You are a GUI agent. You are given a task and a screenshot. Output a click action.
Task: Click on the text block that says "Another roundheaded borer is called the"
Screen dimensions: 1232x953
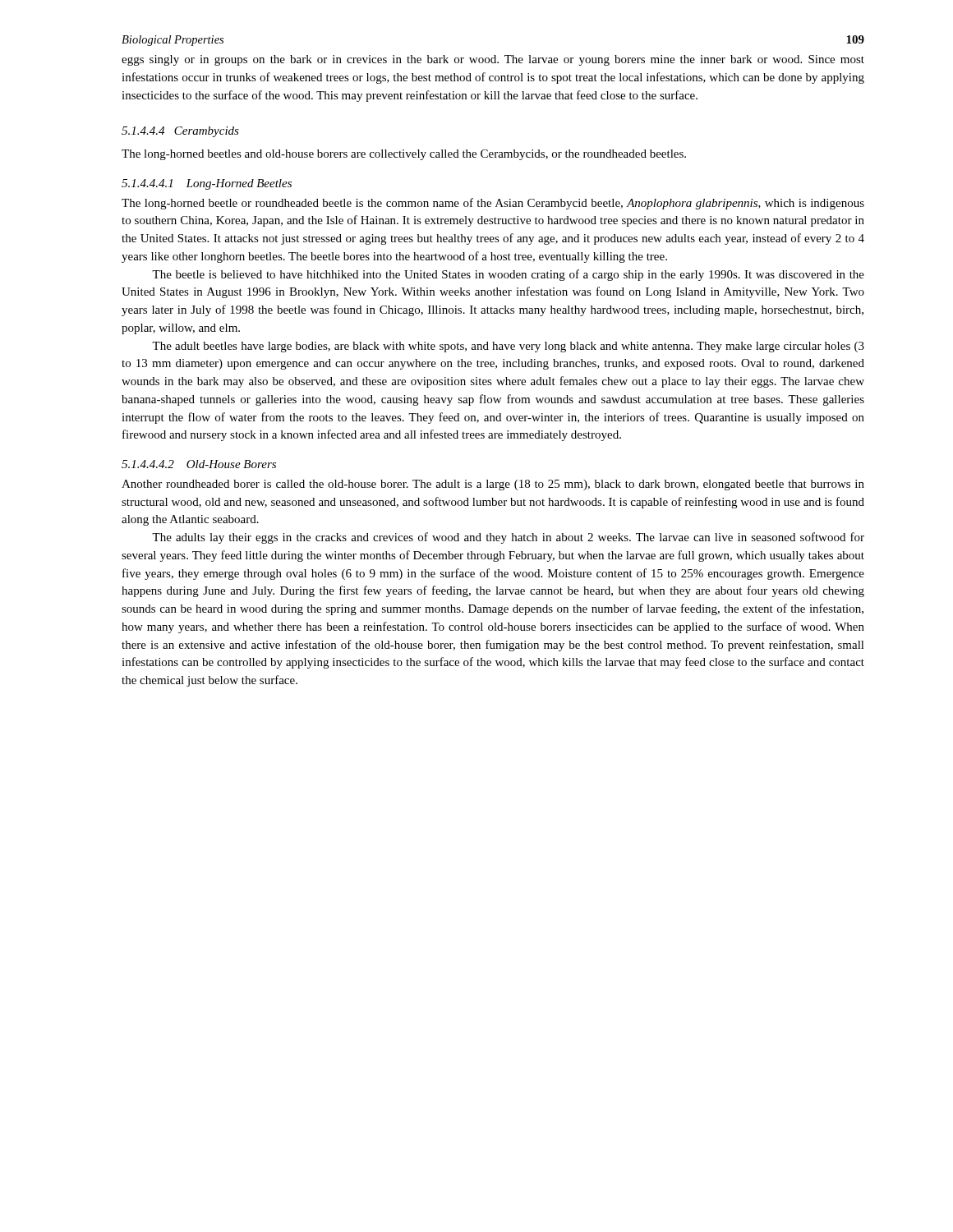pyautogui.click(x=493, y=502)
